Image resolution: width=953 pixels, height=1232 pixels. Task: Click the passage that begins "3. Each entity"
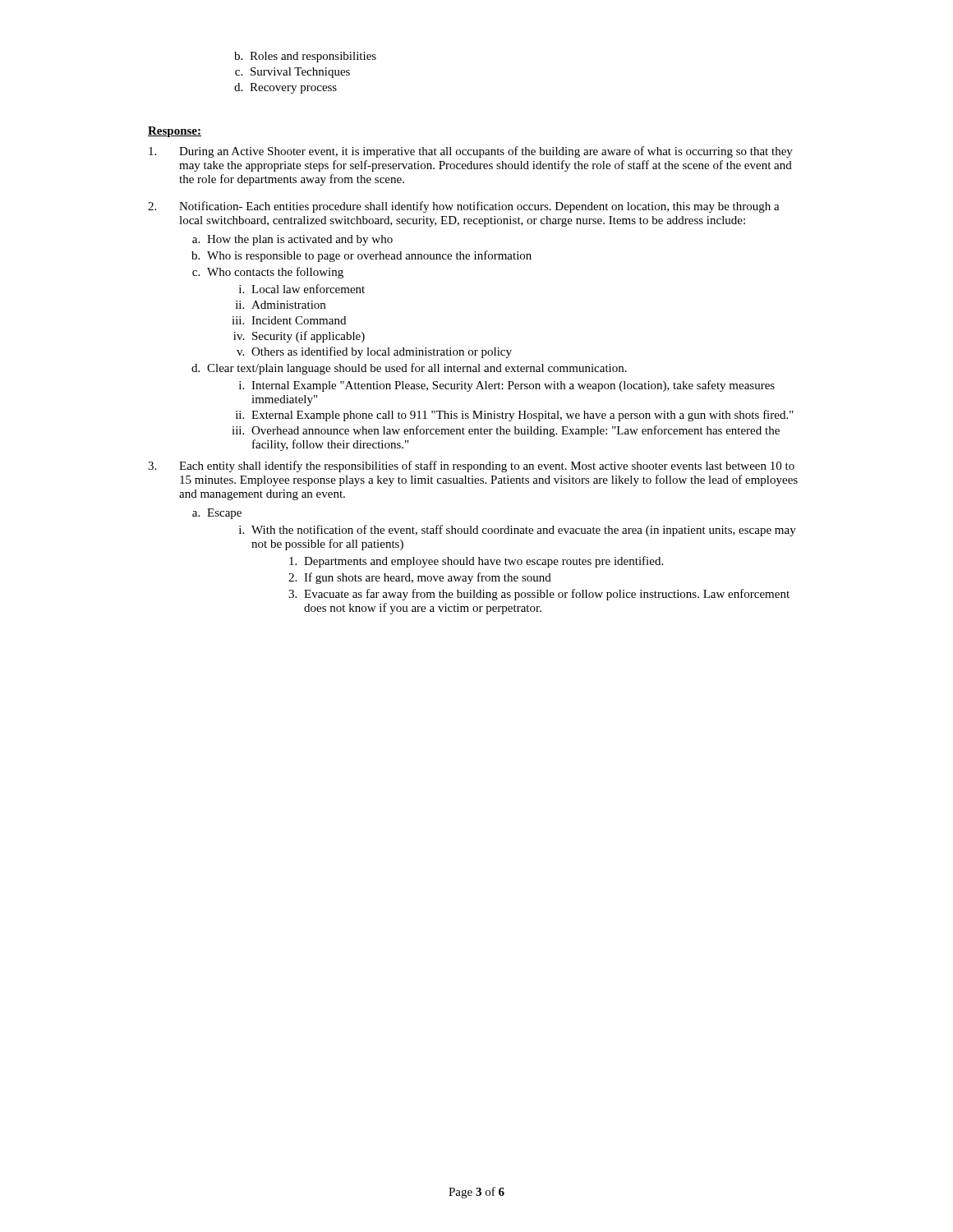click(x=476, y=538)
